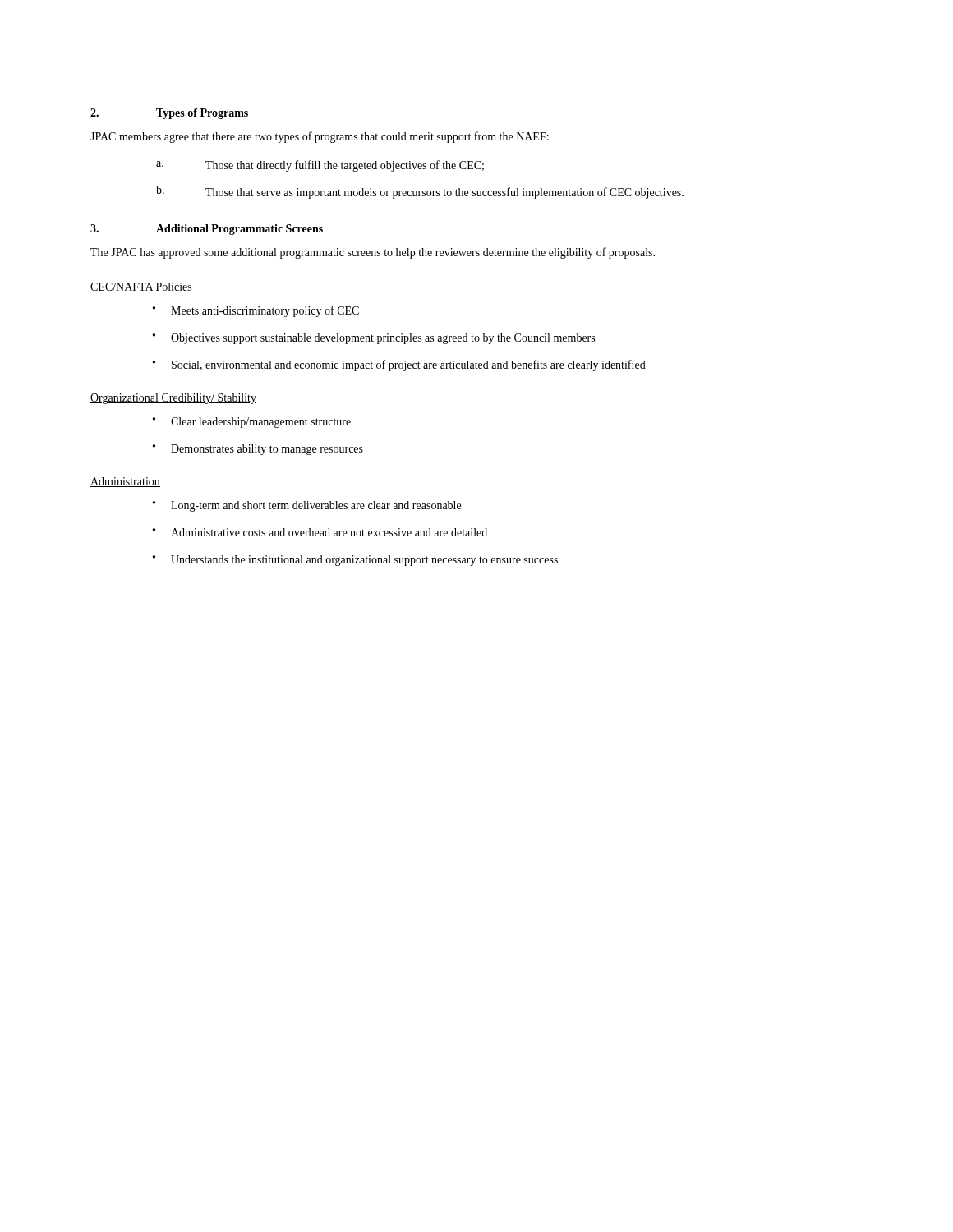
Task: Where is the passage that starts "The JPAC has approved some"?
Action: (x=373, y=253)
